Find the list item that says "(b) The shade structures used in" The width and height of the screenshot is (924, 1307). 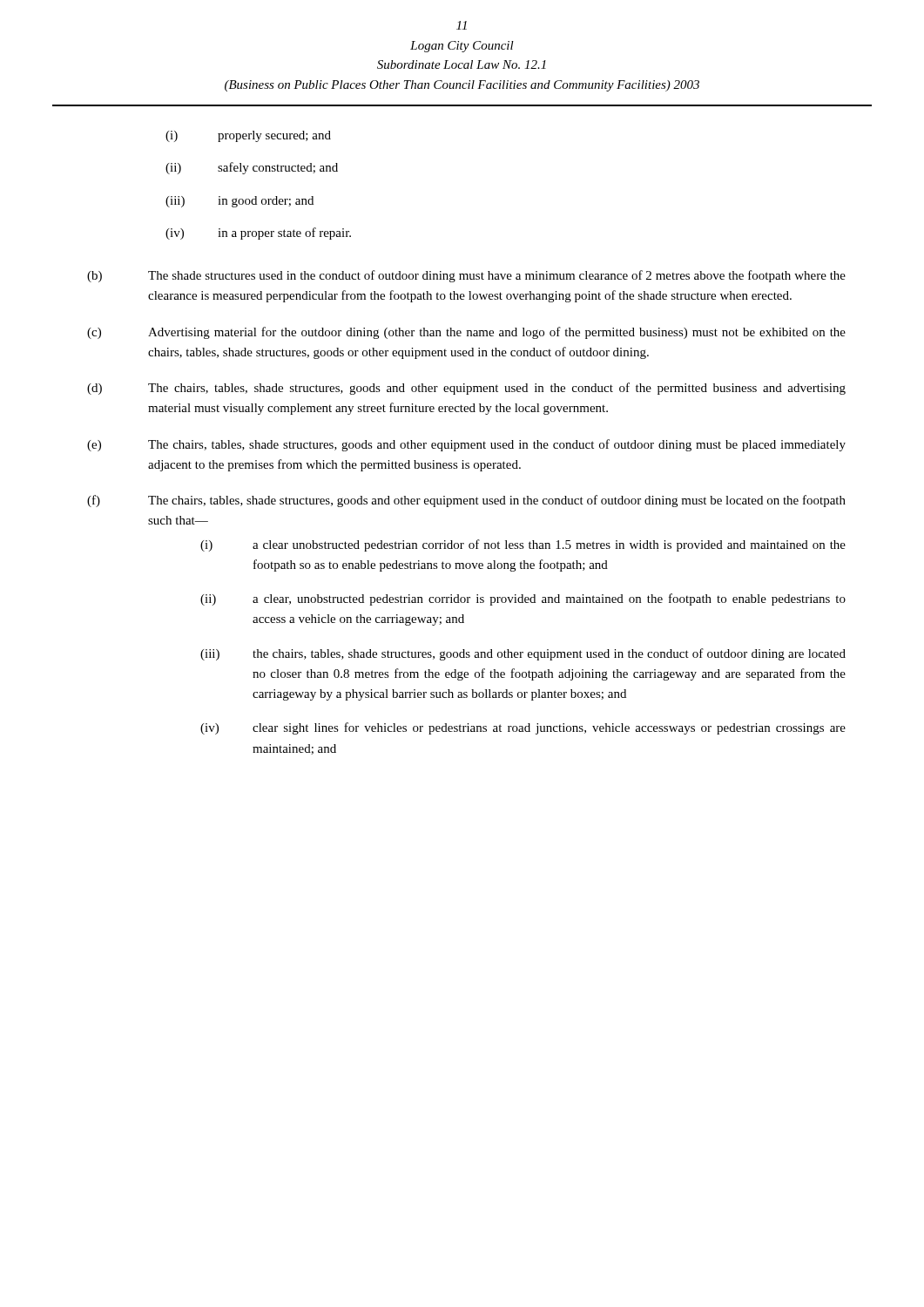pos(462,286)
